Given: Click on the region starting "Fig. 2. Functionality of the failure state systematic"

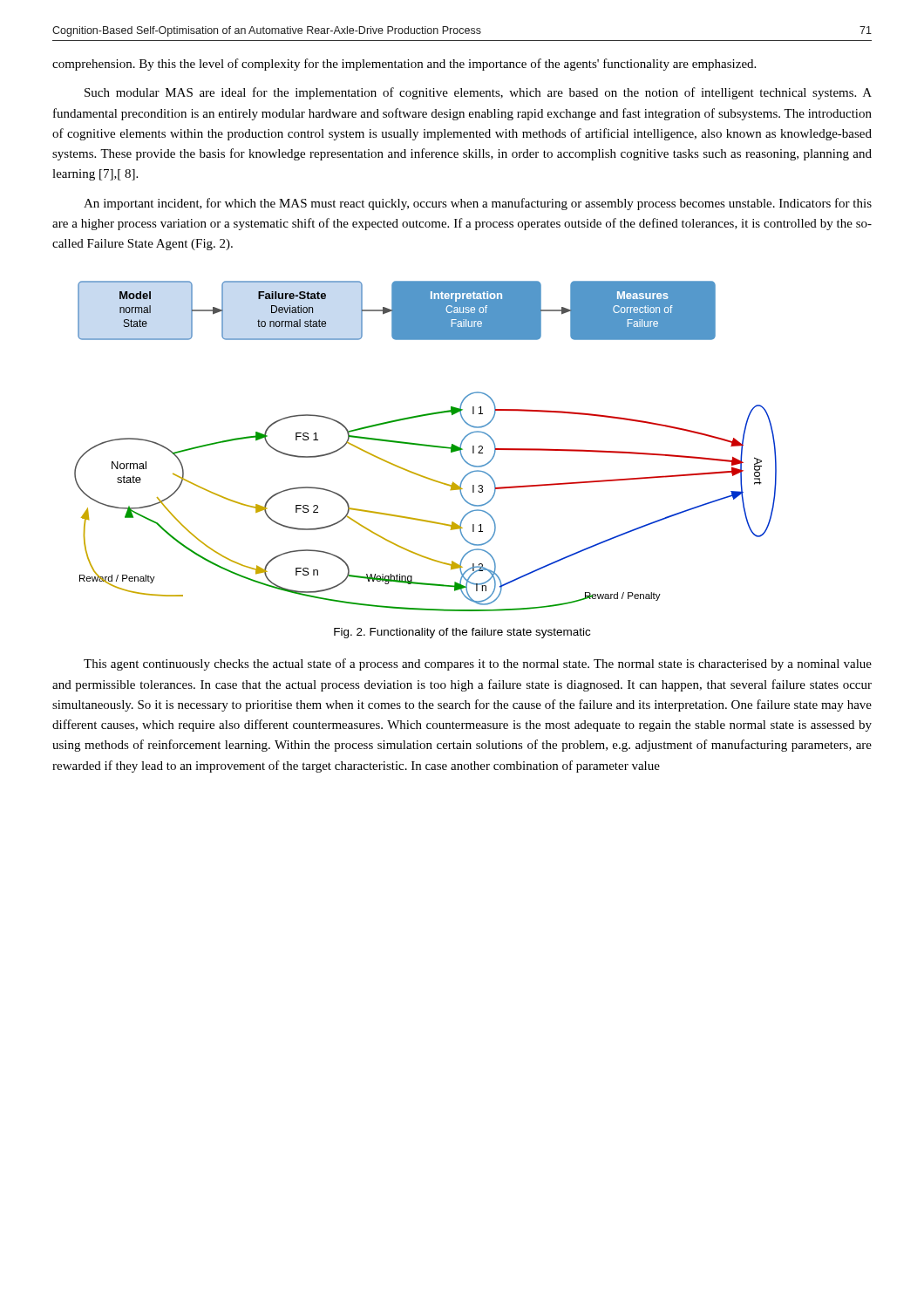Looking at the screenshot, I should tap(462, 632).
